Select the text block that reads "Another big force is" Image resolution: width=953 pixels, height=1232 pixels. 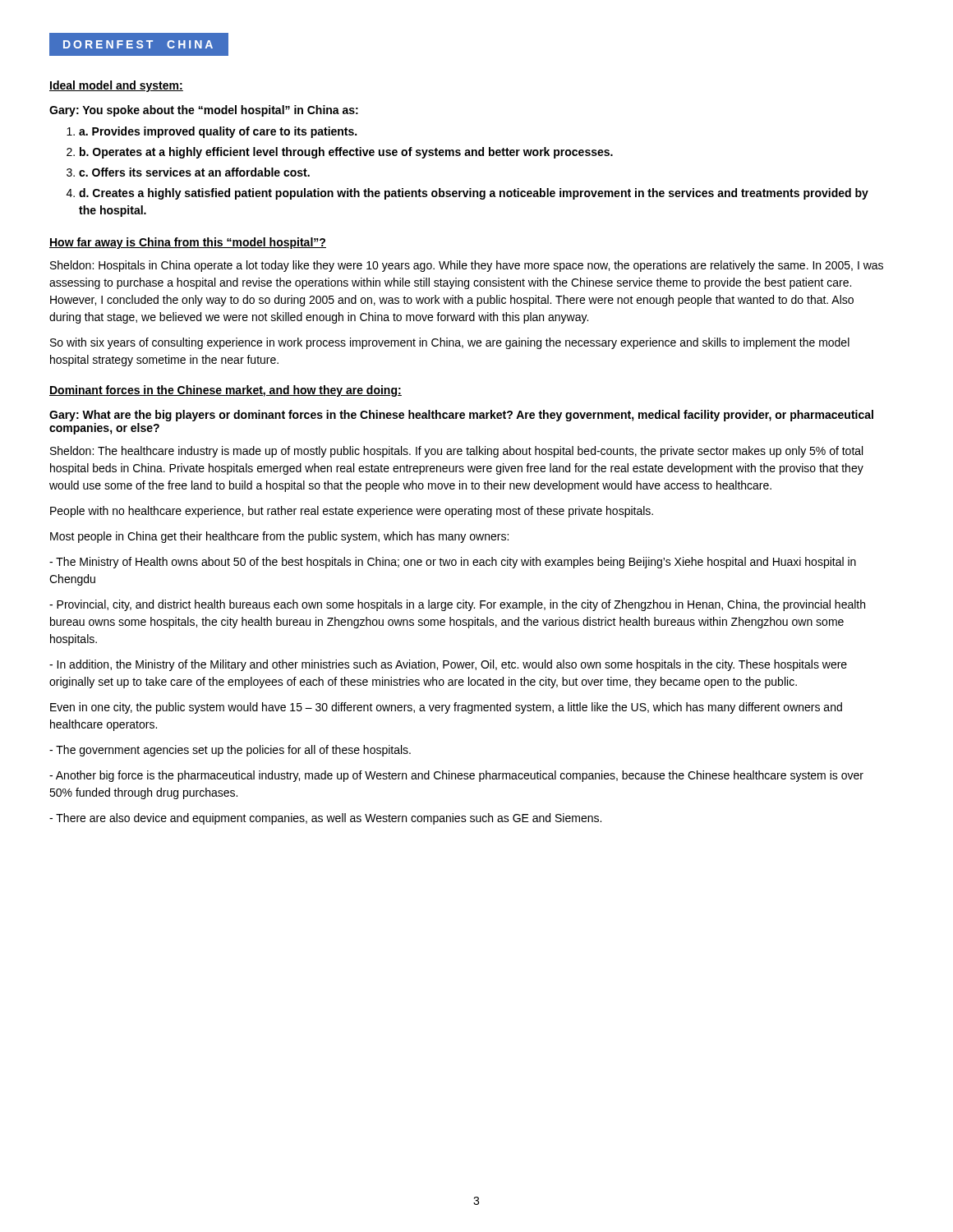(x=456, y=784)
